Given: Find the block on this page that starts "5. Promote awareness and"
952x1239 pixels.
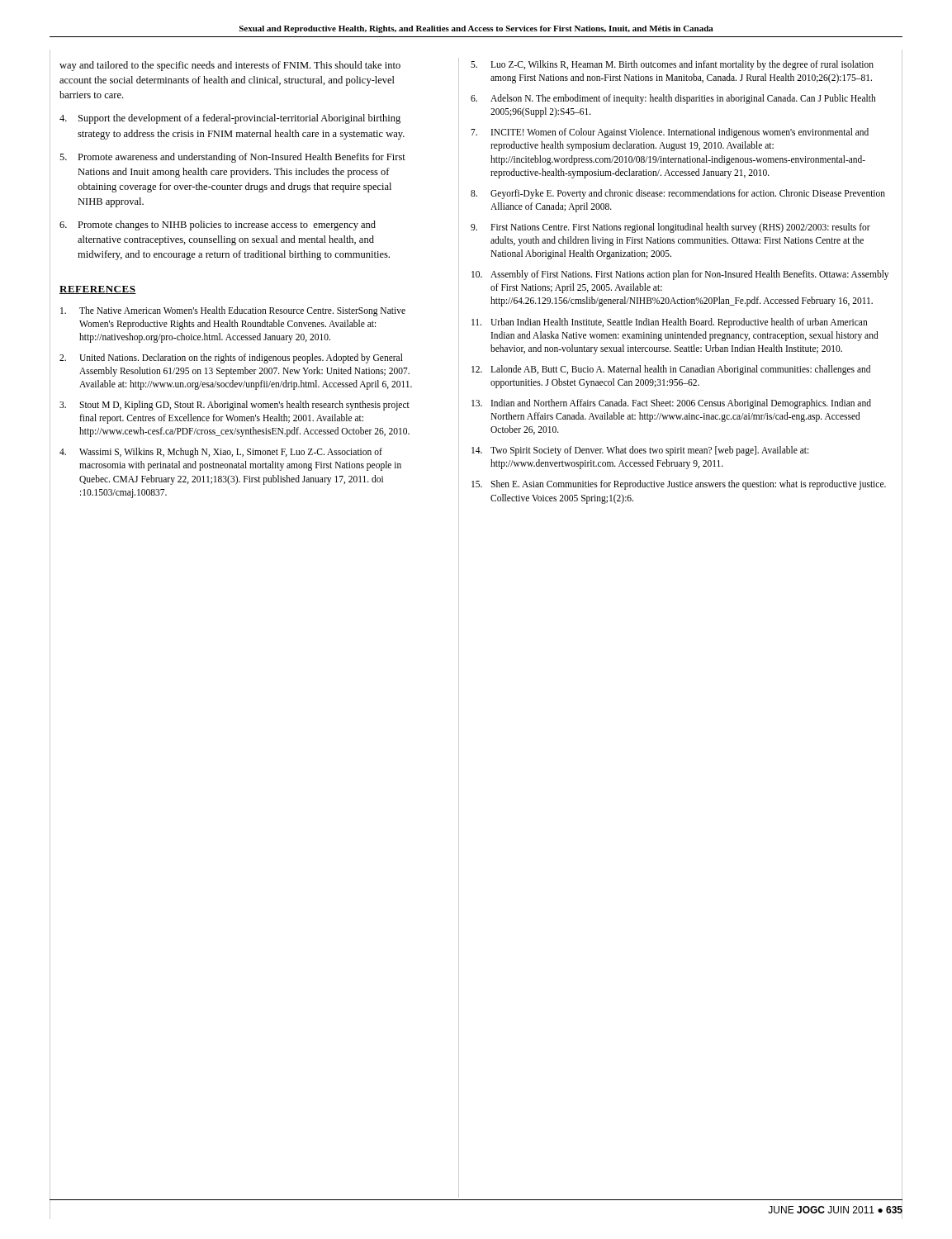Looking at the screenshot, I should pyautogui.click(x=237, y=179).
